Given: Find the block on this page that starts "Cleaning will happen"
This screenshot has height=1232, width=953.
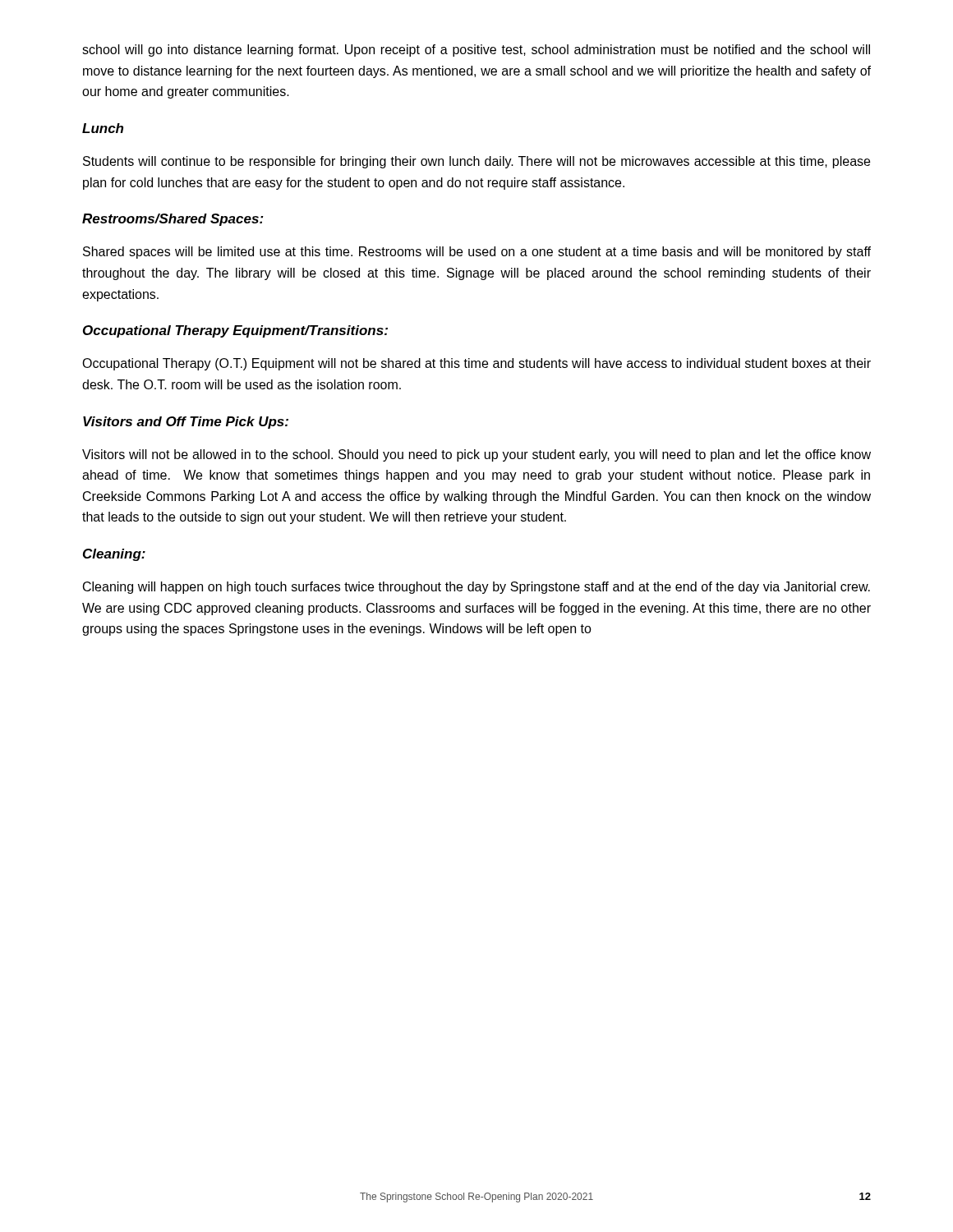Looking at the screenshot, I should 476,608.
